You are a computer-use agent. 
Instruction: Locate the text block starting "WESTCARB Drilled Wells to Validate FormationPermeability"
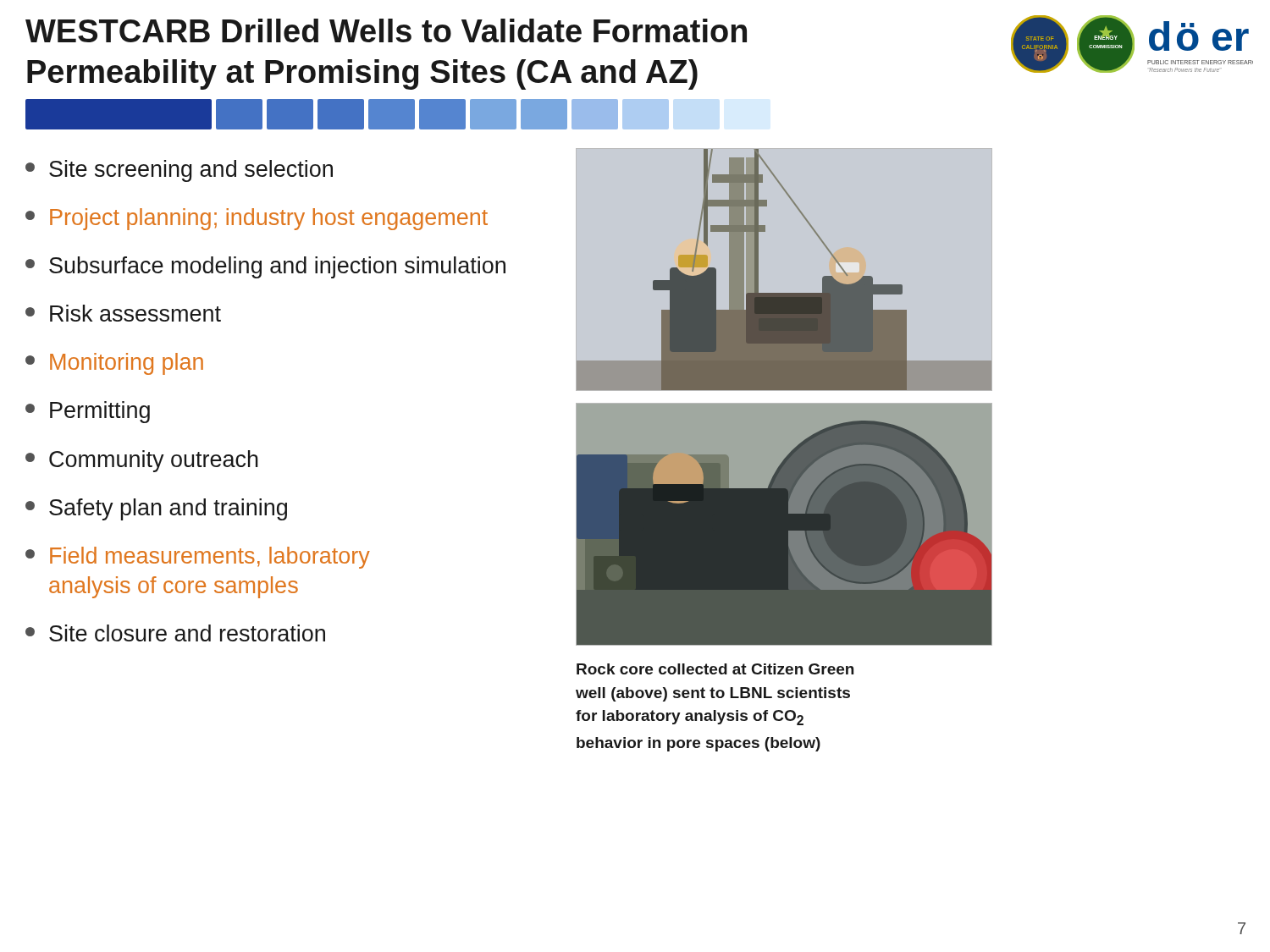(x=643, y=52)
